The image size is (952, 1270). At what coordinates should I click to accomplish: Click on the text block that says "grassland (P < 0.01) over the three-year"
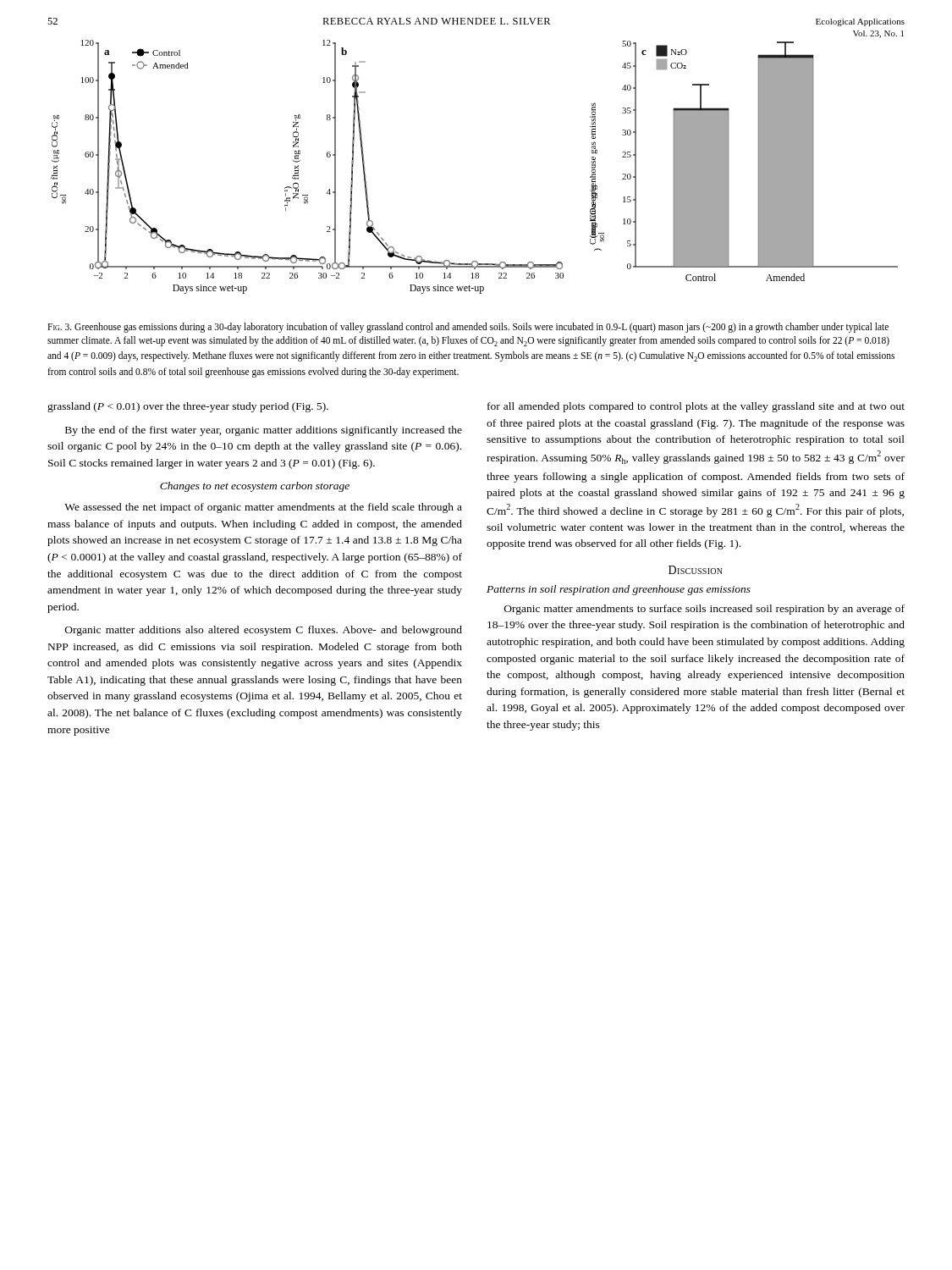click(188, 406)
